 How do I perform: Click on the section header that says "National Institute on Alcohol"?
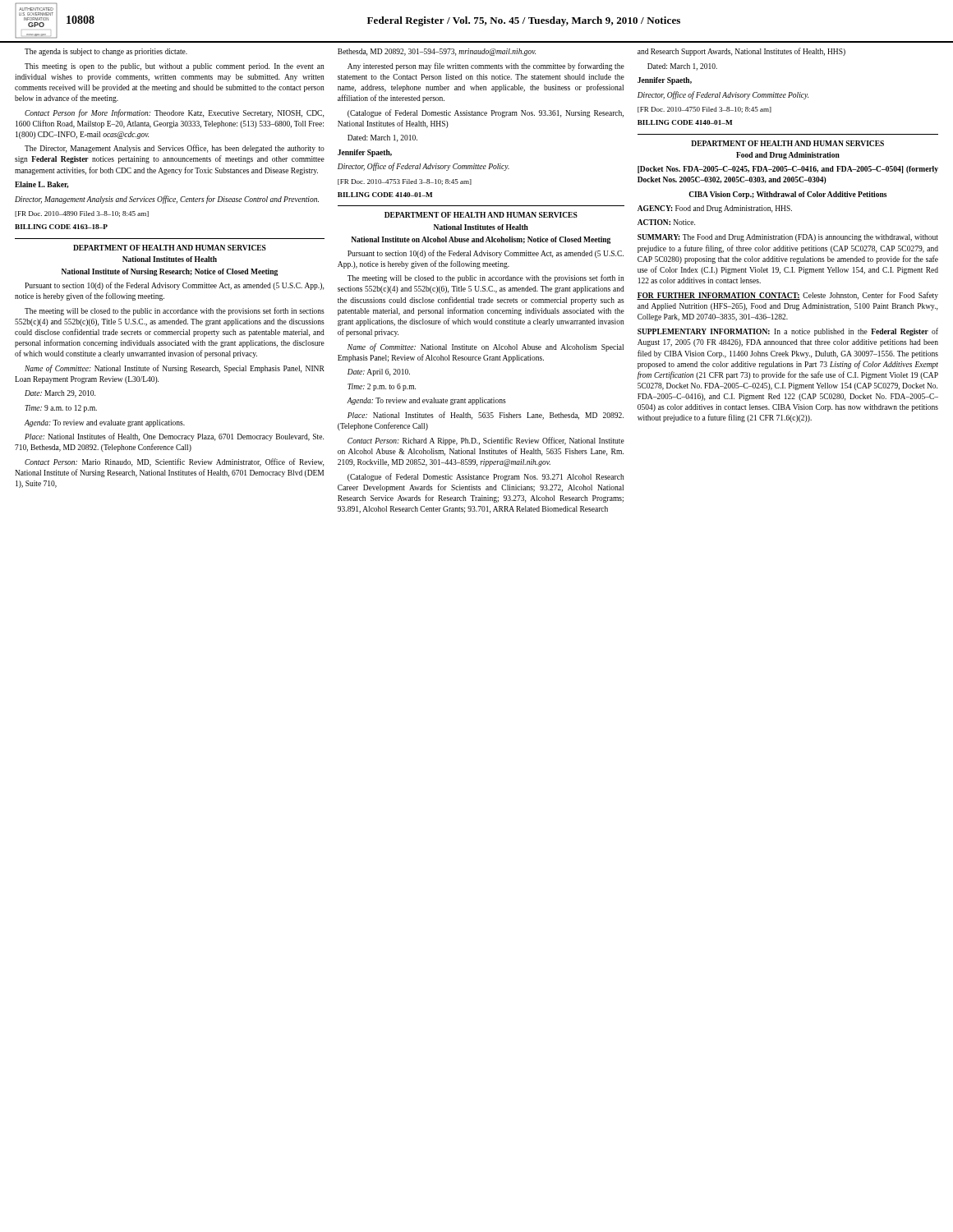pos(481,240)
